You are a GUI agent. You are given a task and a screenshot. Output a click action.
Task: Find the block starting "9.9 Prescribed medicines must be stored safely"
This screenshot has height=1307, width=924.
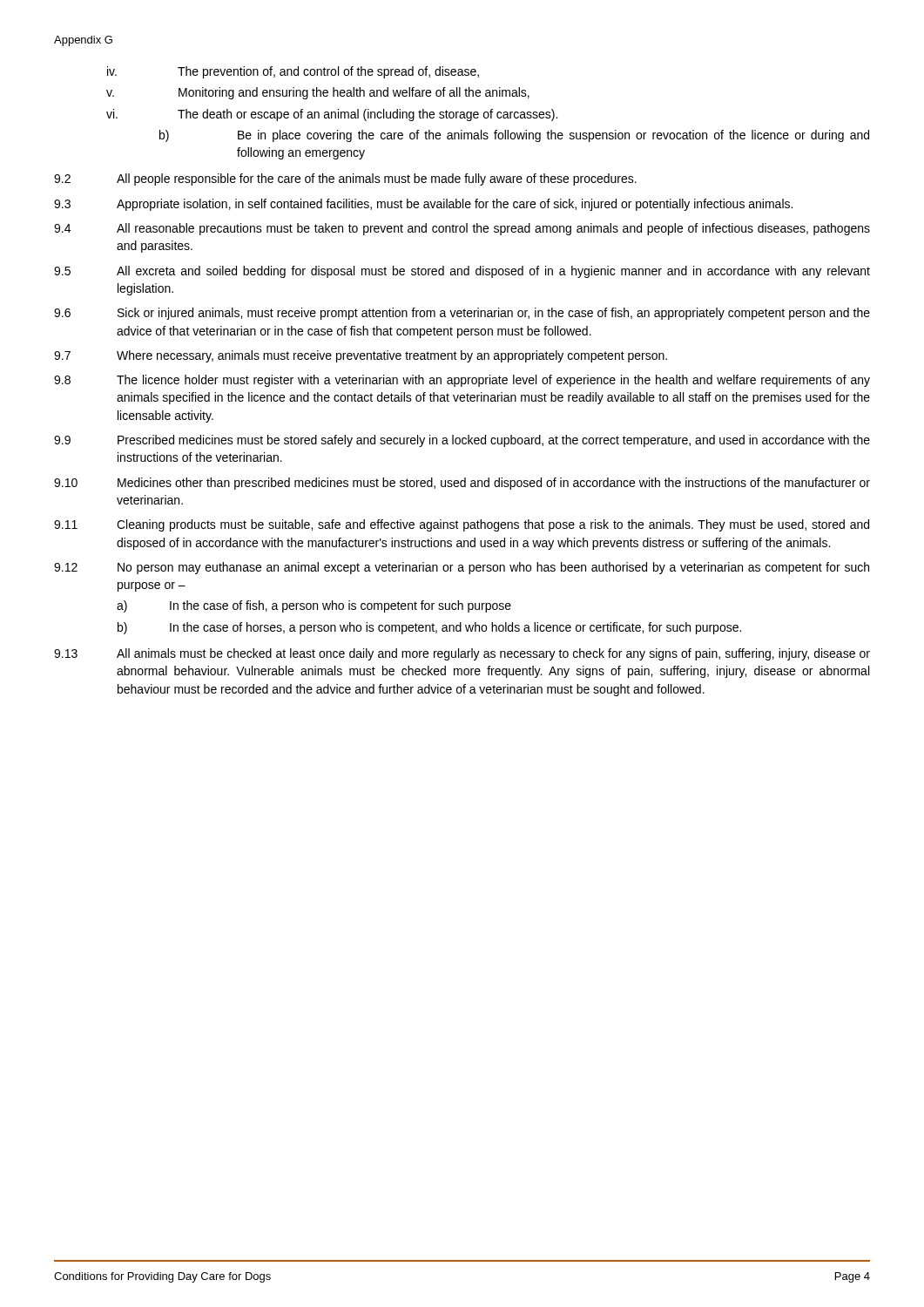[462, 449]
